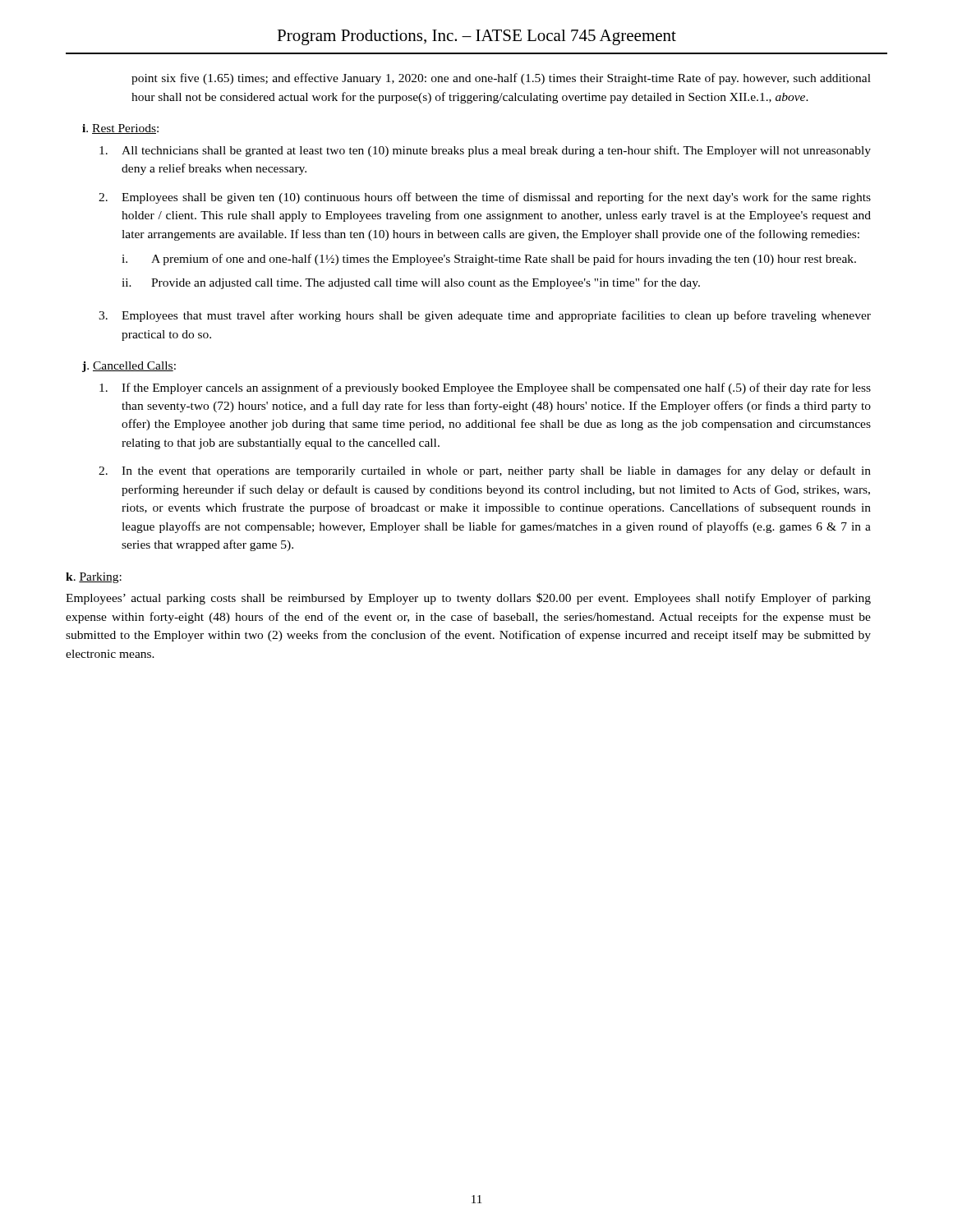Where is the passage that starts "3. Employees that must travel"?

485,325
